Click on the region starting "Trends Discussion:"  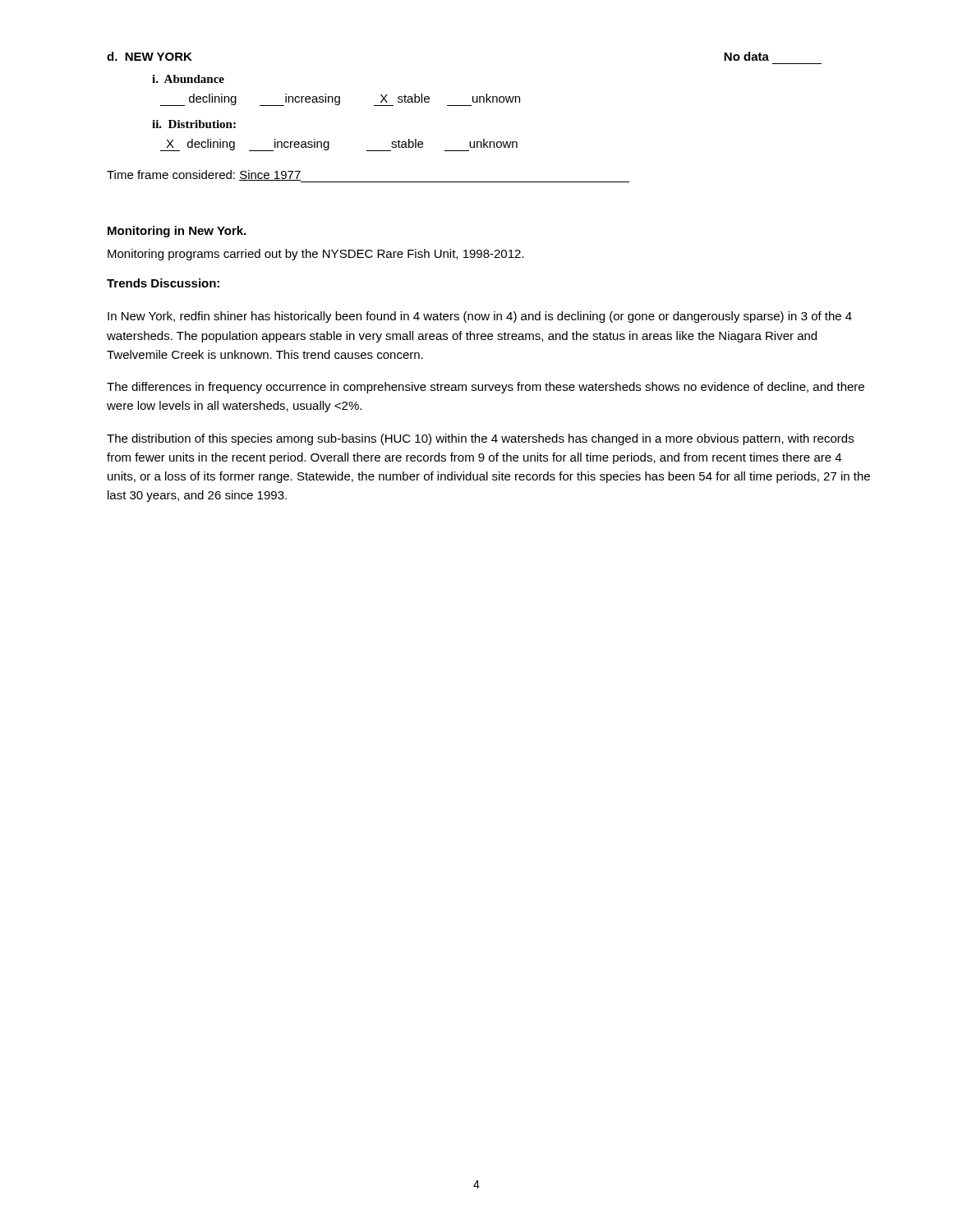pos(164,283)
